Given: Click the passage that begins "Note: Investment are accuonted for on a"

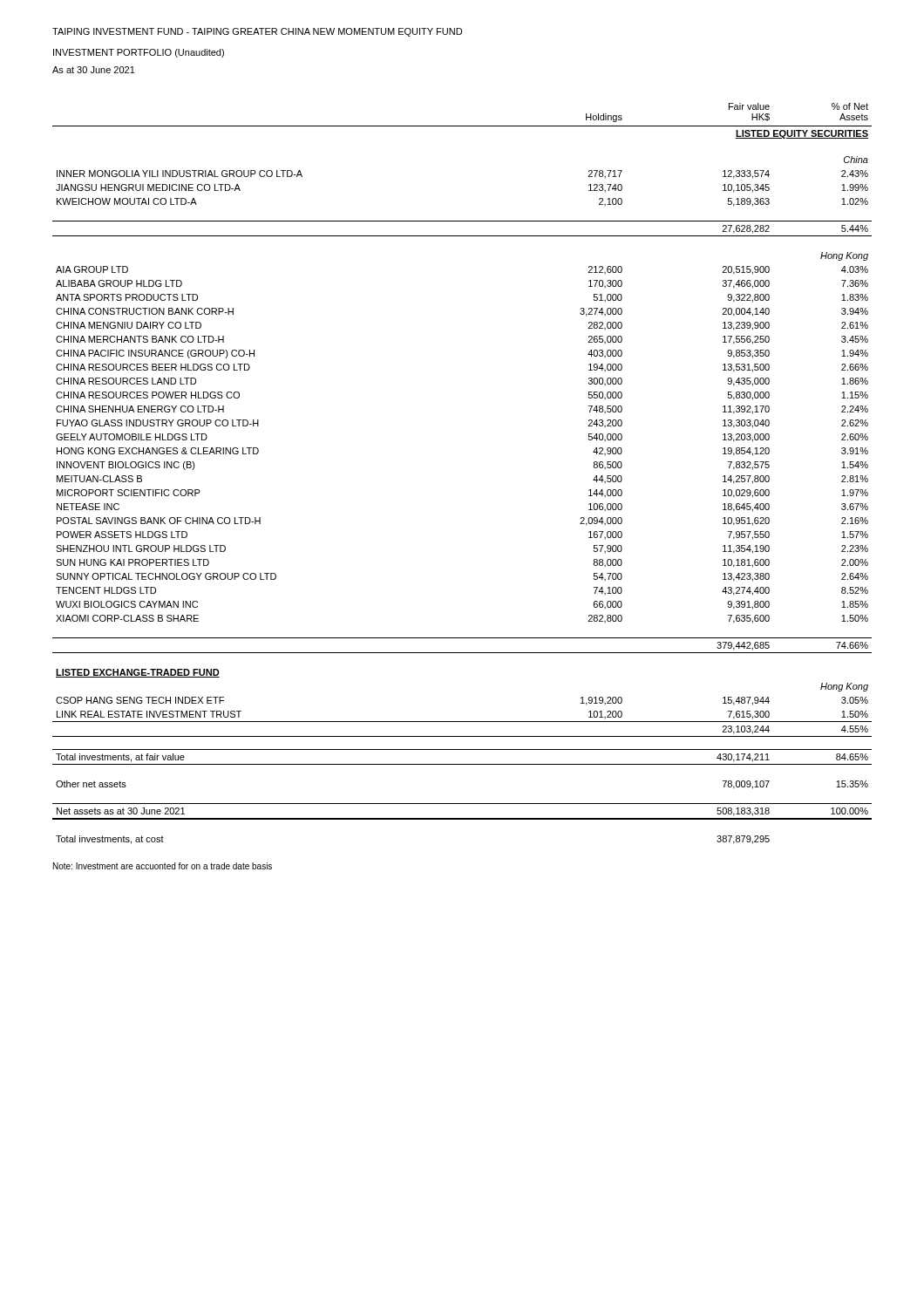Looking at the screenshot, I should click(x=162, y=866).
